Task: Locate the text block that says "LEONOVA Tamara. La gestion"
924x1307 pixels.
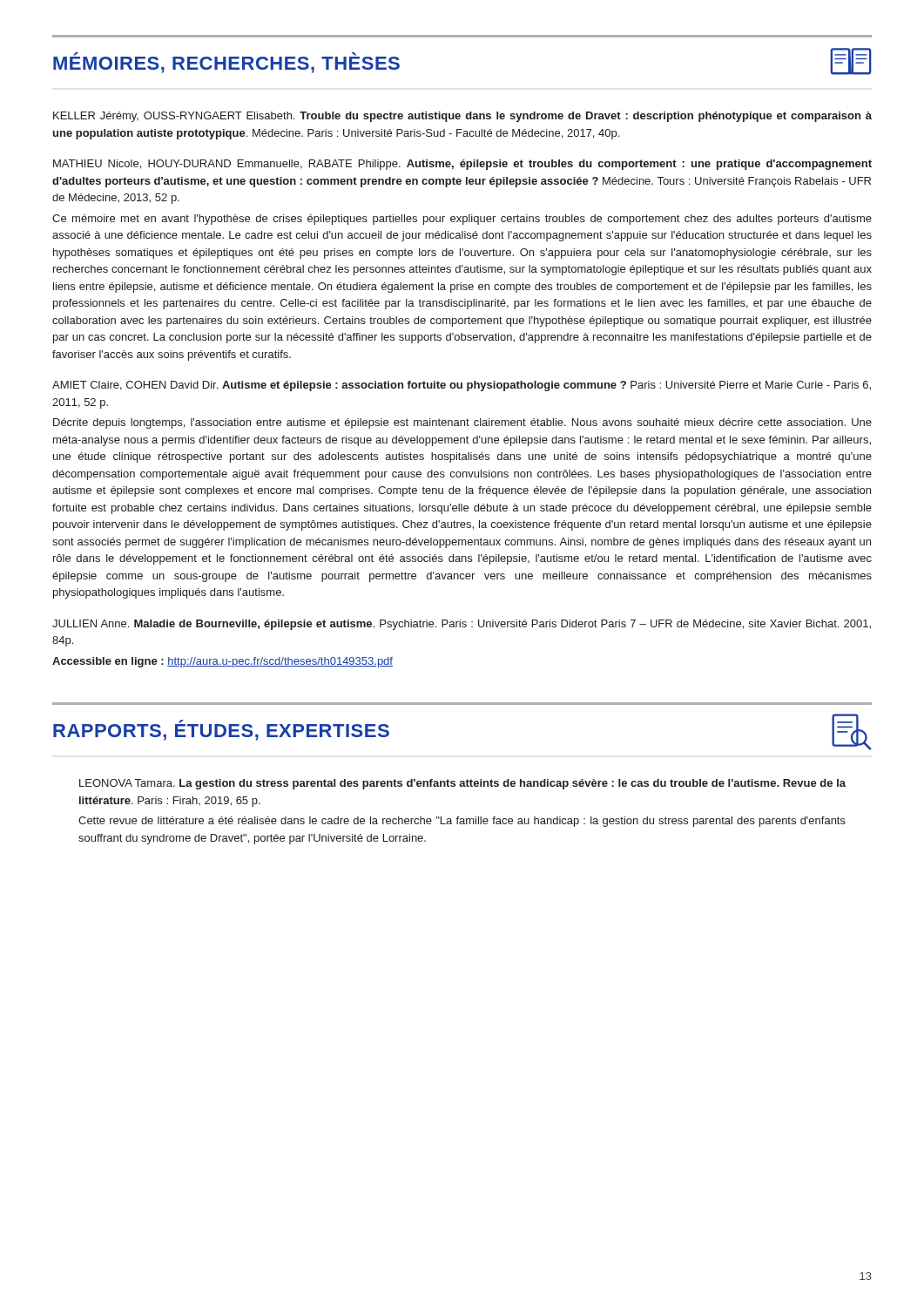Action: click(x=462, y=809)
